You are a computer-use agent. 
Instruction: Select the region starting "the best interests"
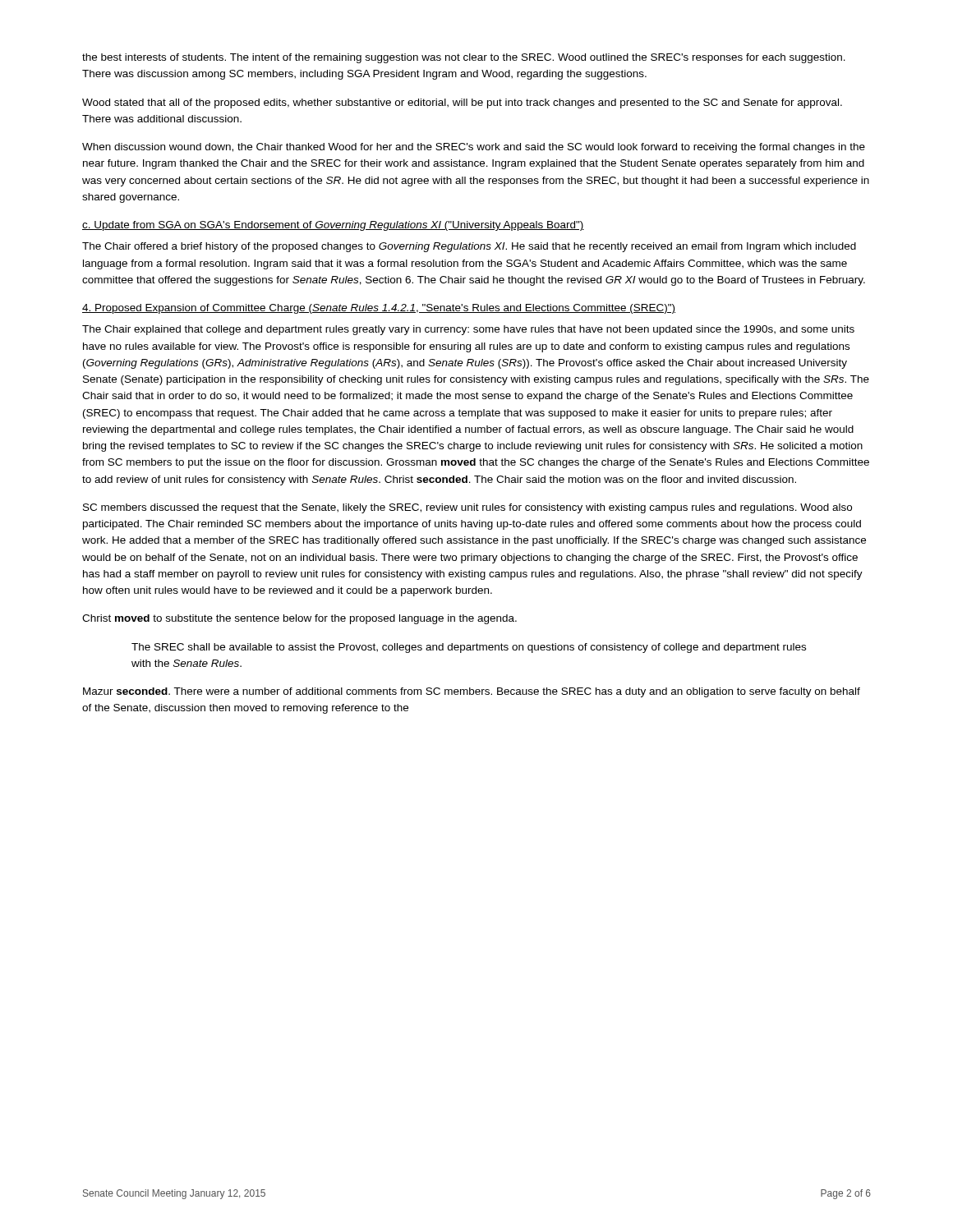coord(464,65)
